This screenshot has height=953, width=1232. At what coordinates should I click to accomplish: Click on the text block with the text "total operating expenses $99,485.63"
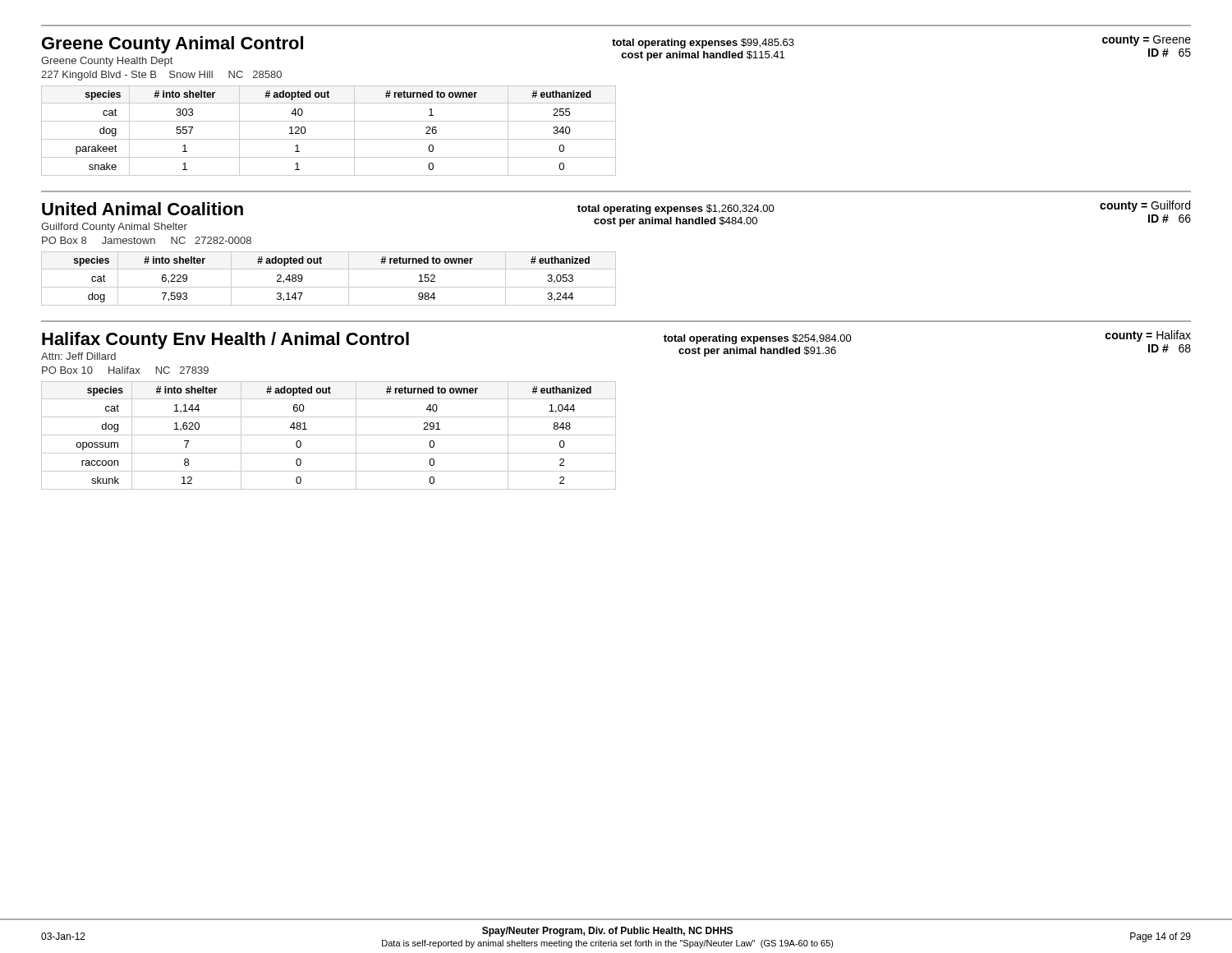[703, 48]
